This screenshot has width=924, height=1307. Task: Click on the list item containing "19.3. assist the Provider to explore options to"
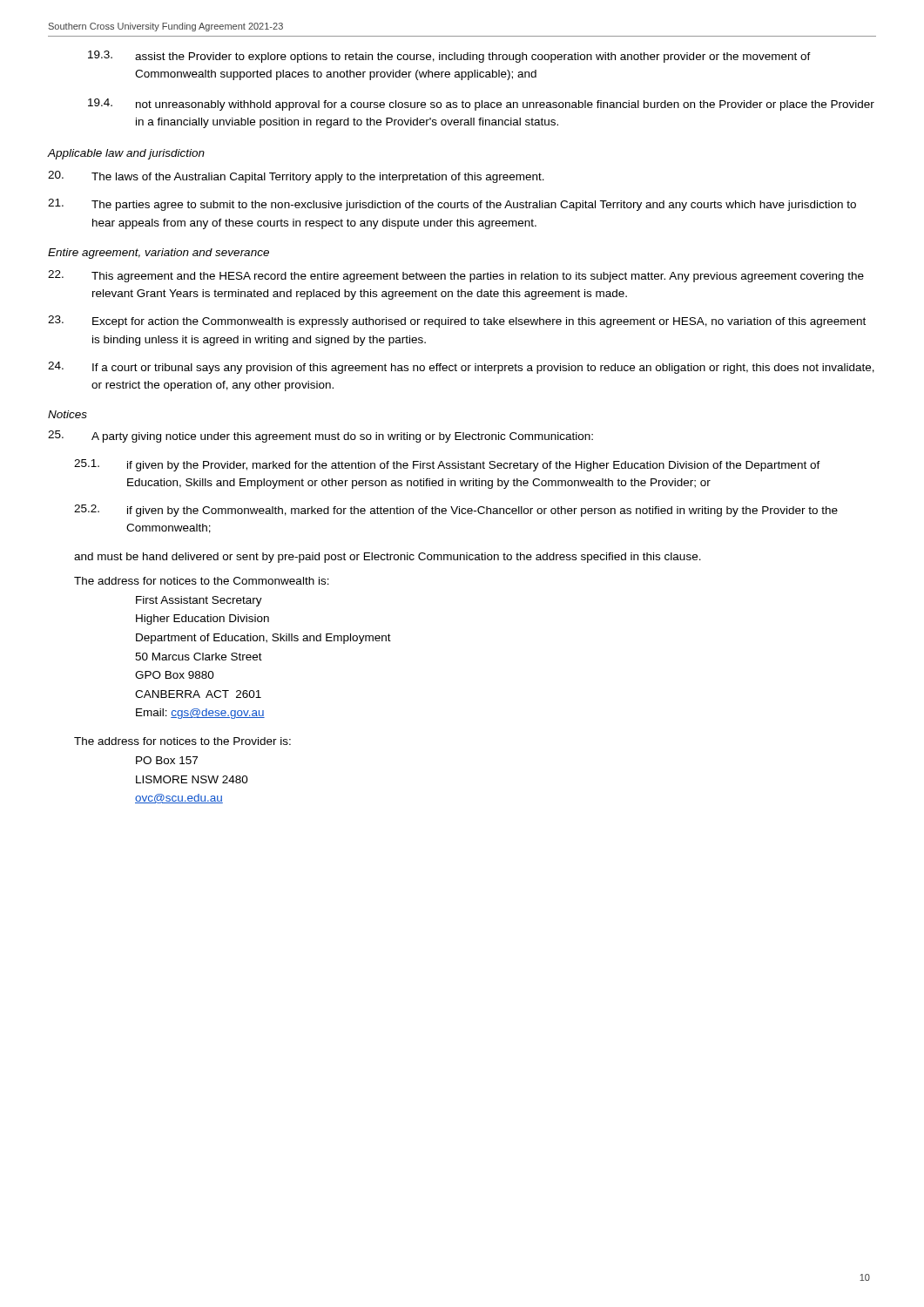click(x=462, y=66)
